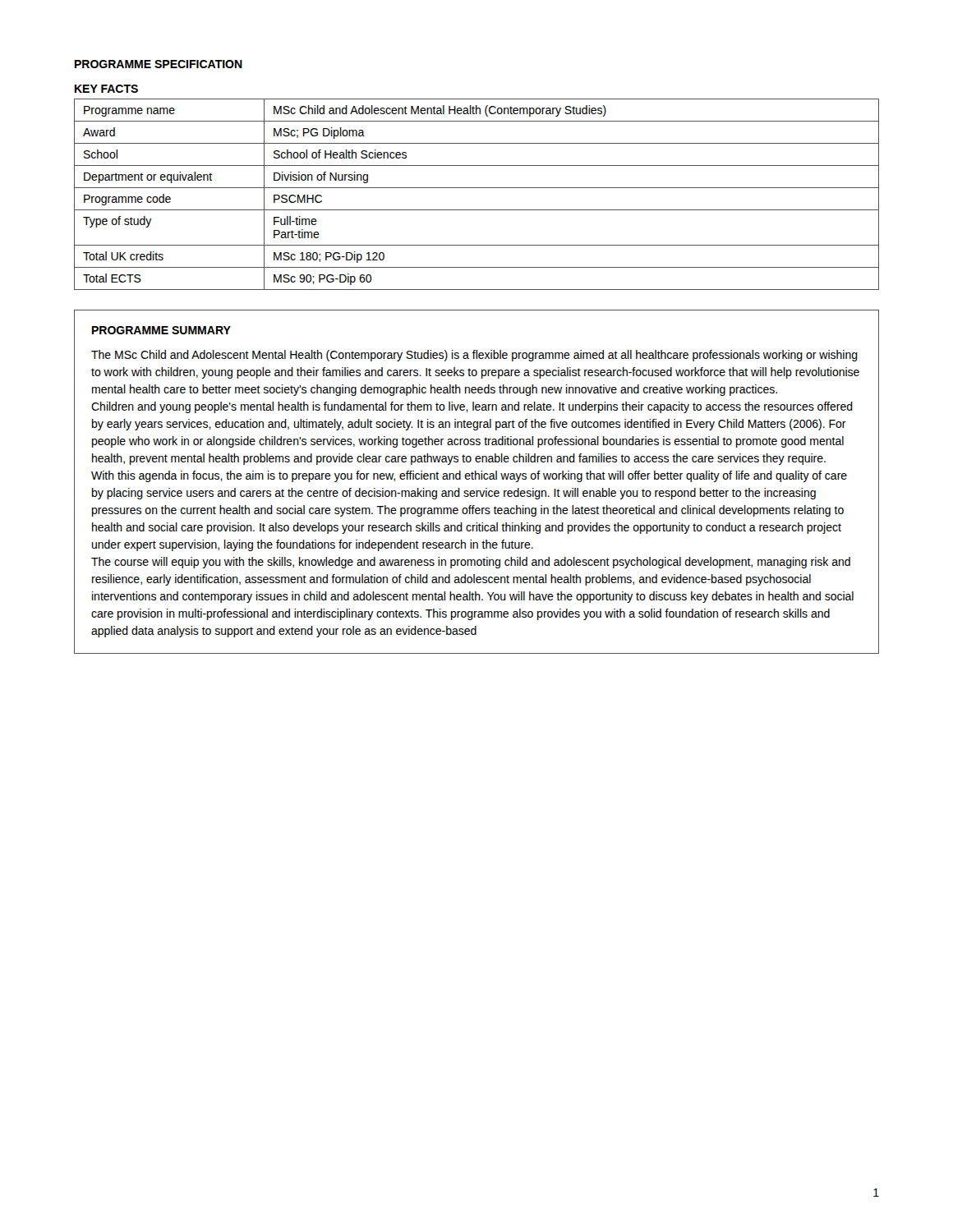Click on the table containing "Department or equivalent"

click(x=476, y=194)
